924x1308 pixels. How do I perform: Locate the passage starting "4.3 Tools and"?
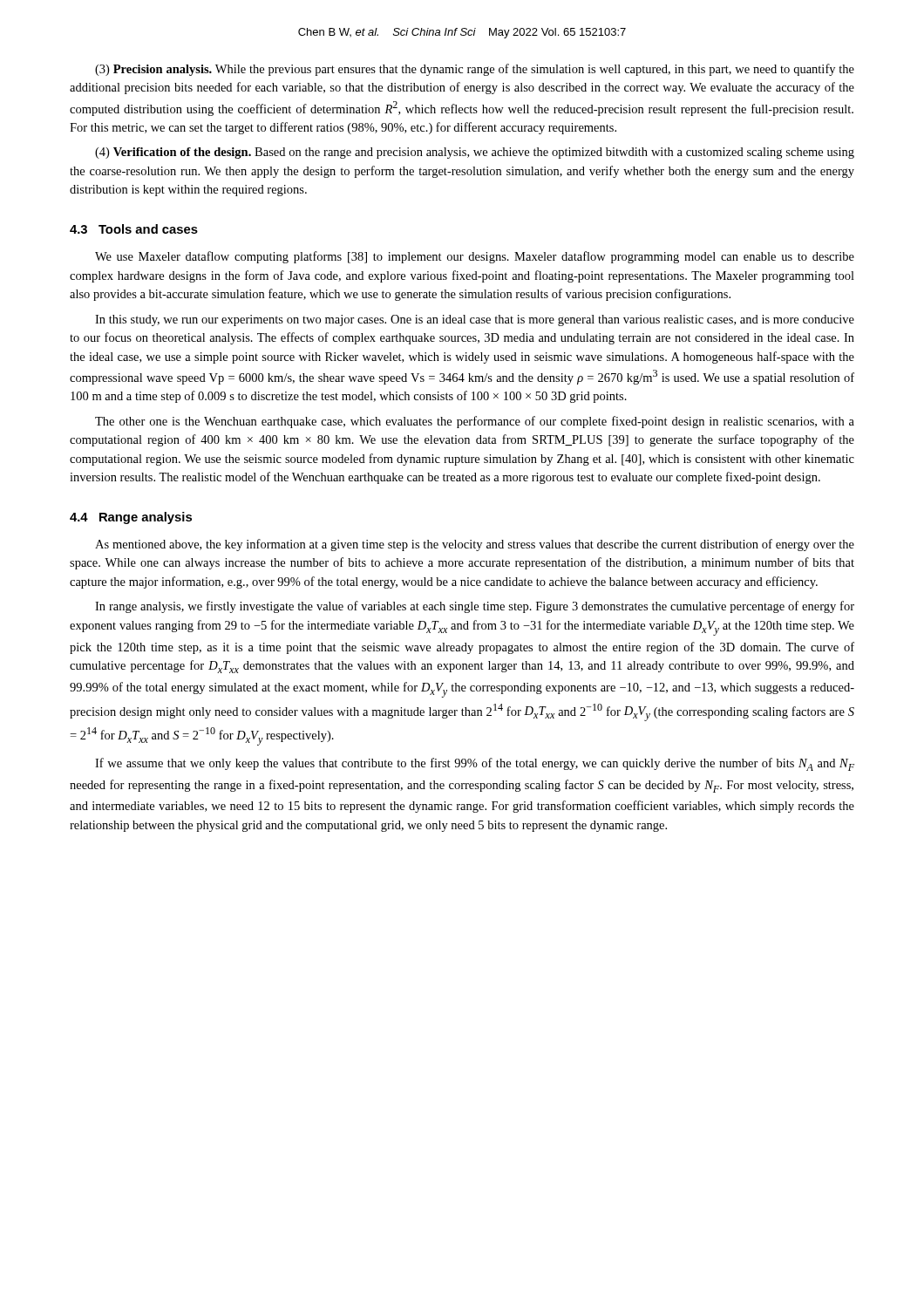point(134,229)
